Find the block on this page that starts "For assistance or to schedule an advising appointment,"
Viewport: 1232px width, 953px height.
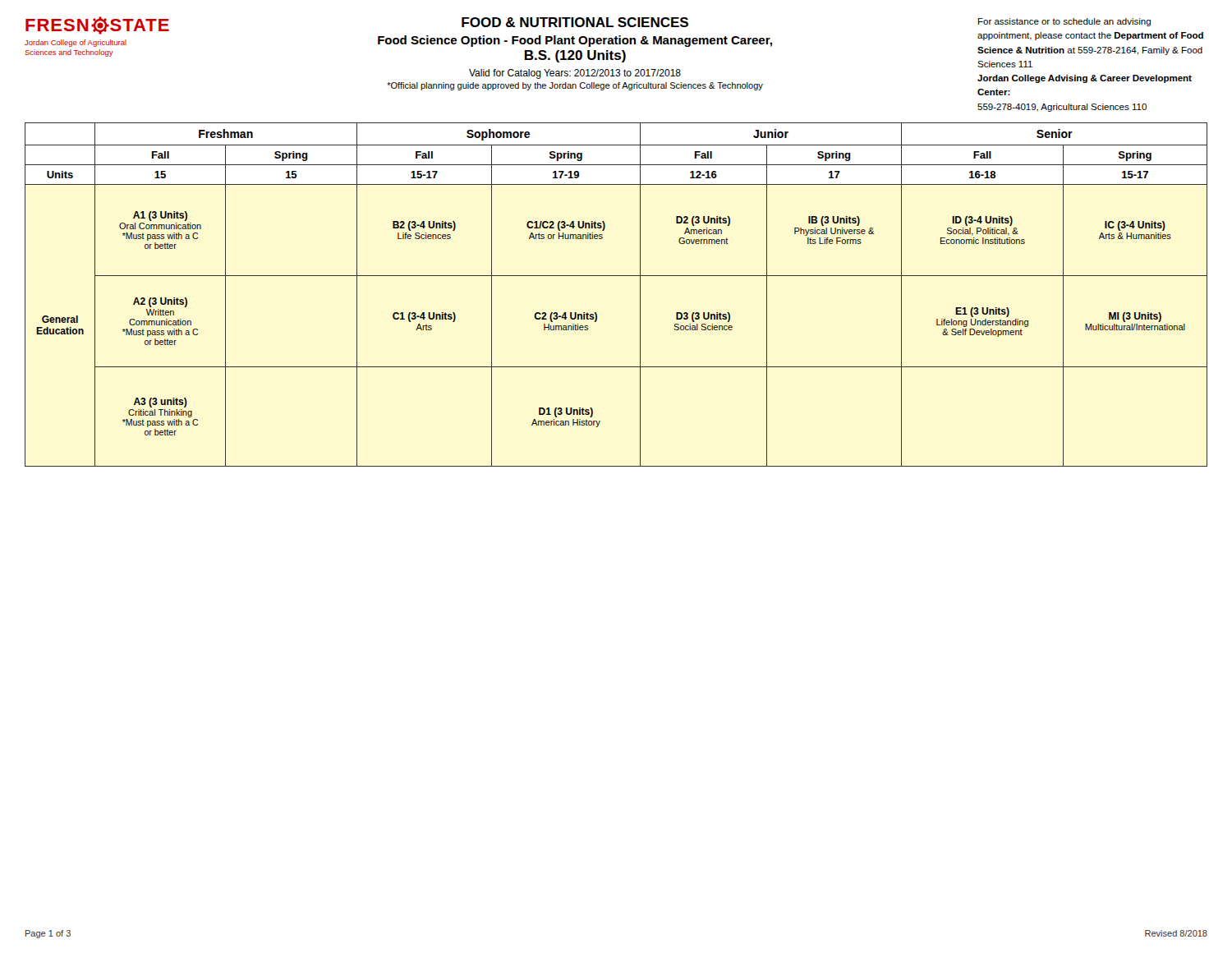click(x=1091, y=64)
